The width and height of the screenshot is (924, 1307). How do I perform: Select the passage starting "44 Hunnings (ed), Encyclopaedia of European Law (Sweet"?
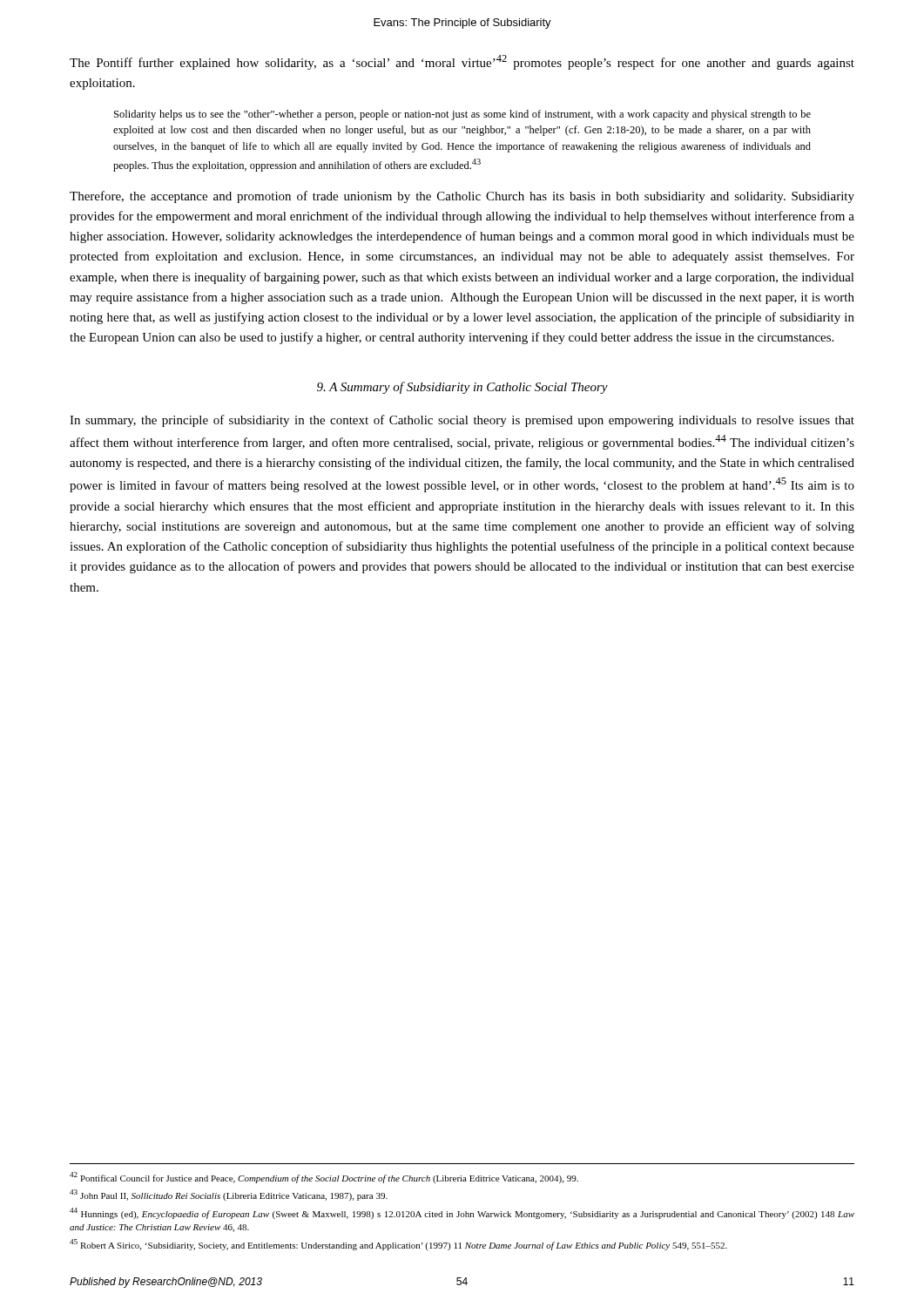tap(462, 1219)
